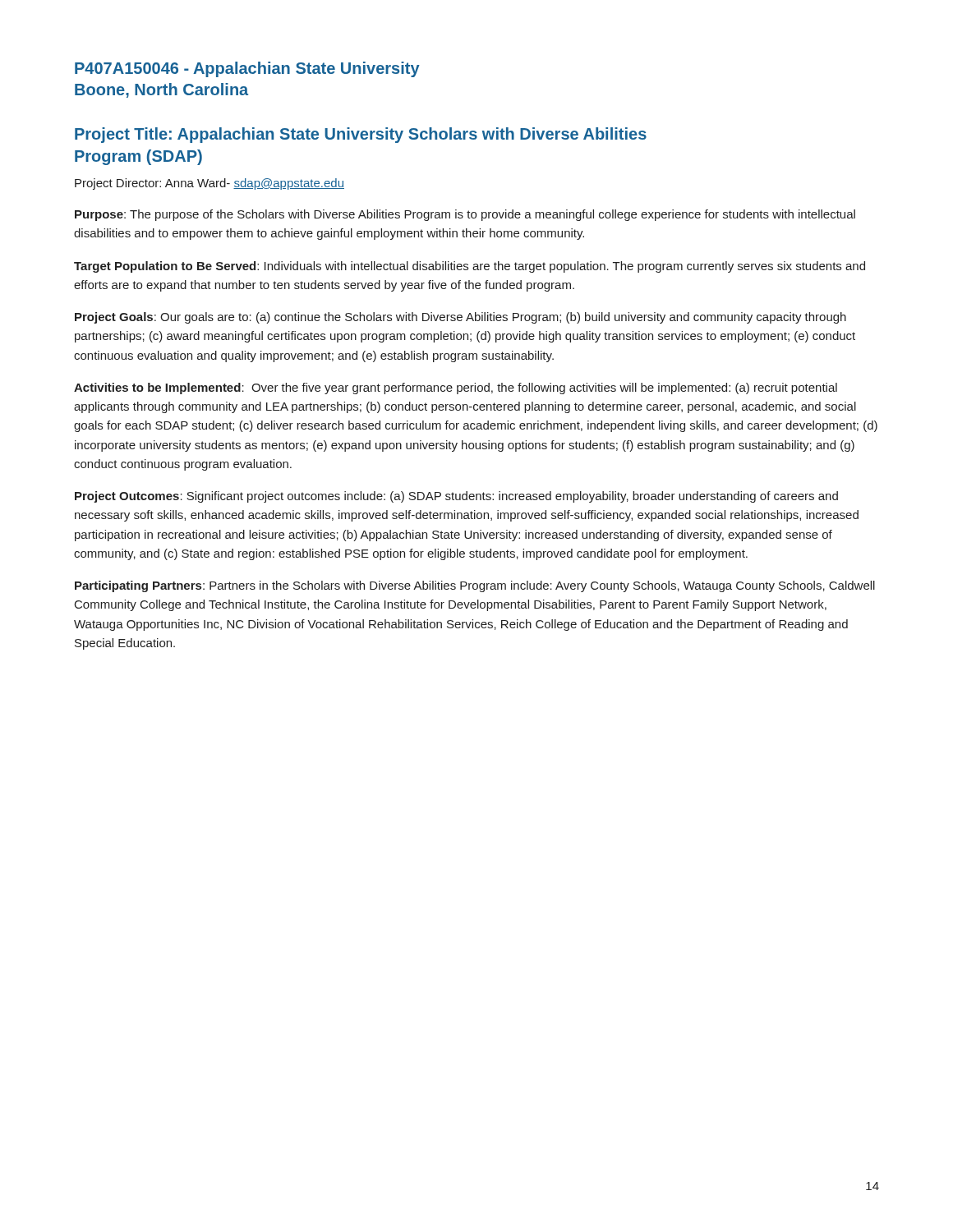Locate the text block that reads "Activities to be Implemented: Over the"
Image resolution: width=953 pixels, height=1232 pixels.
(476, 425)
